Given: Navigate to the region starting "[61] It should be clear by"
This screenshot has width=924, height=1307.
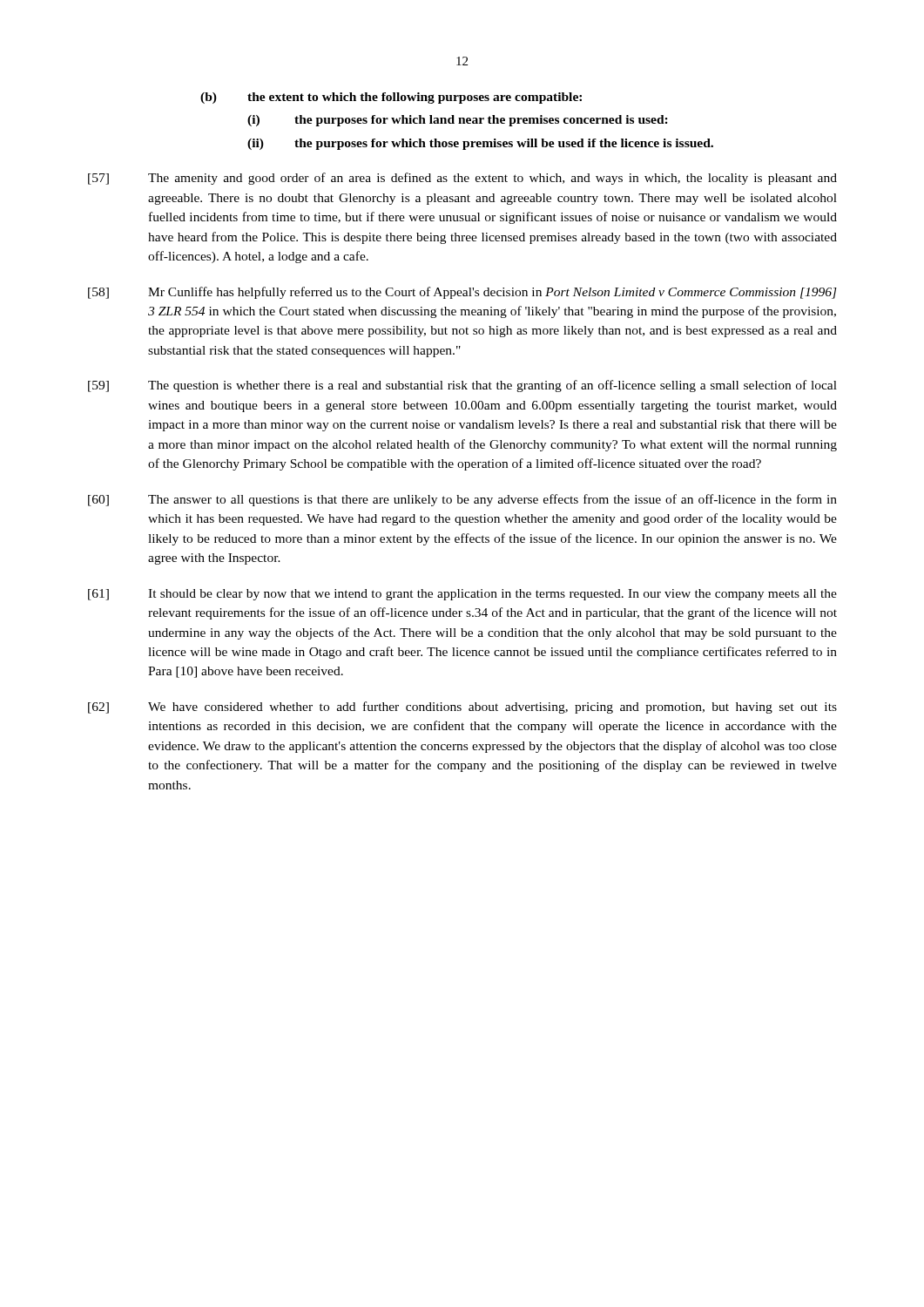Looking at the screenshot, I should [x=462, y=632].
